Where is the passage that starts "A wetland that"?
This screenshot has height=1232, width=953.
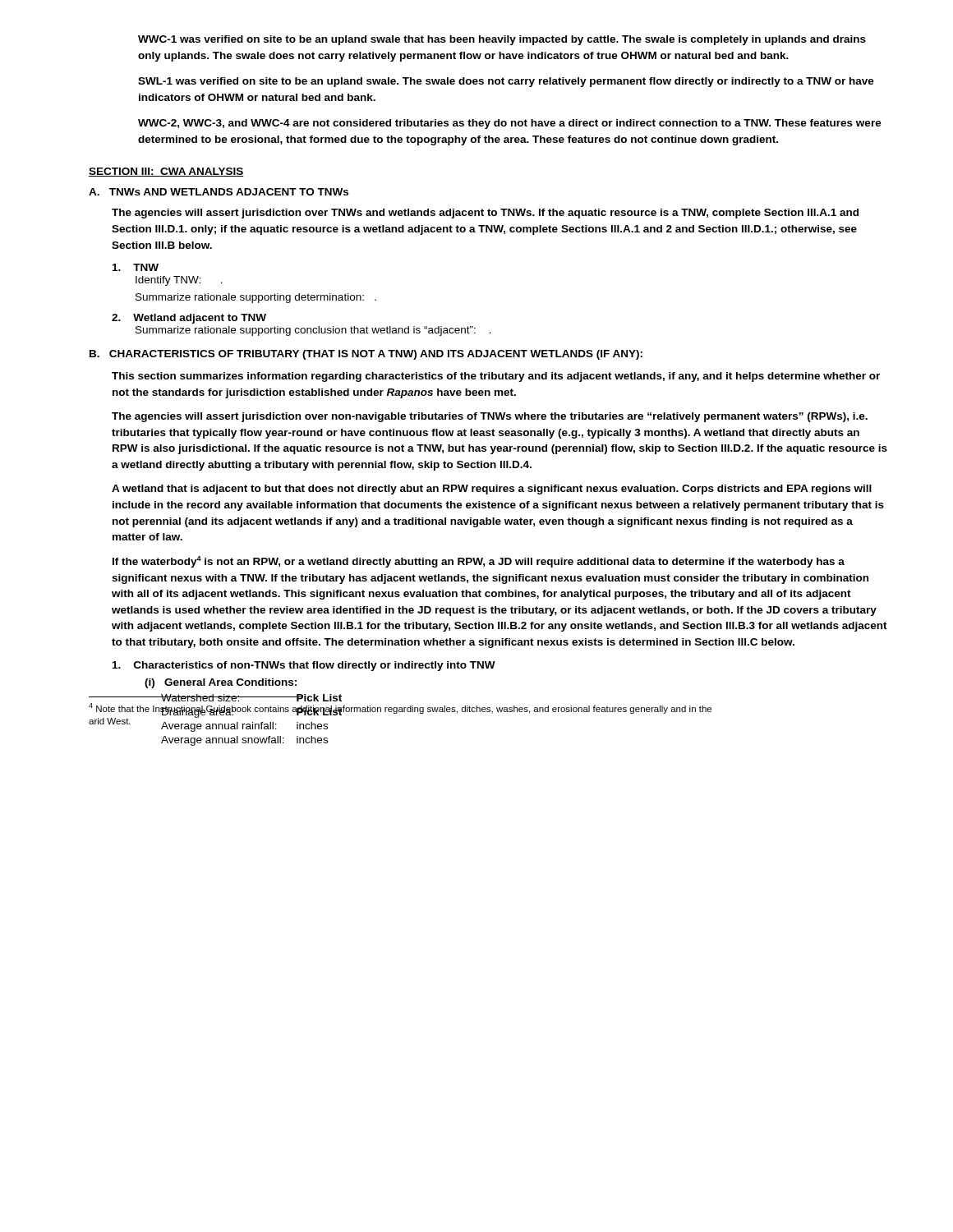point(498,513)
